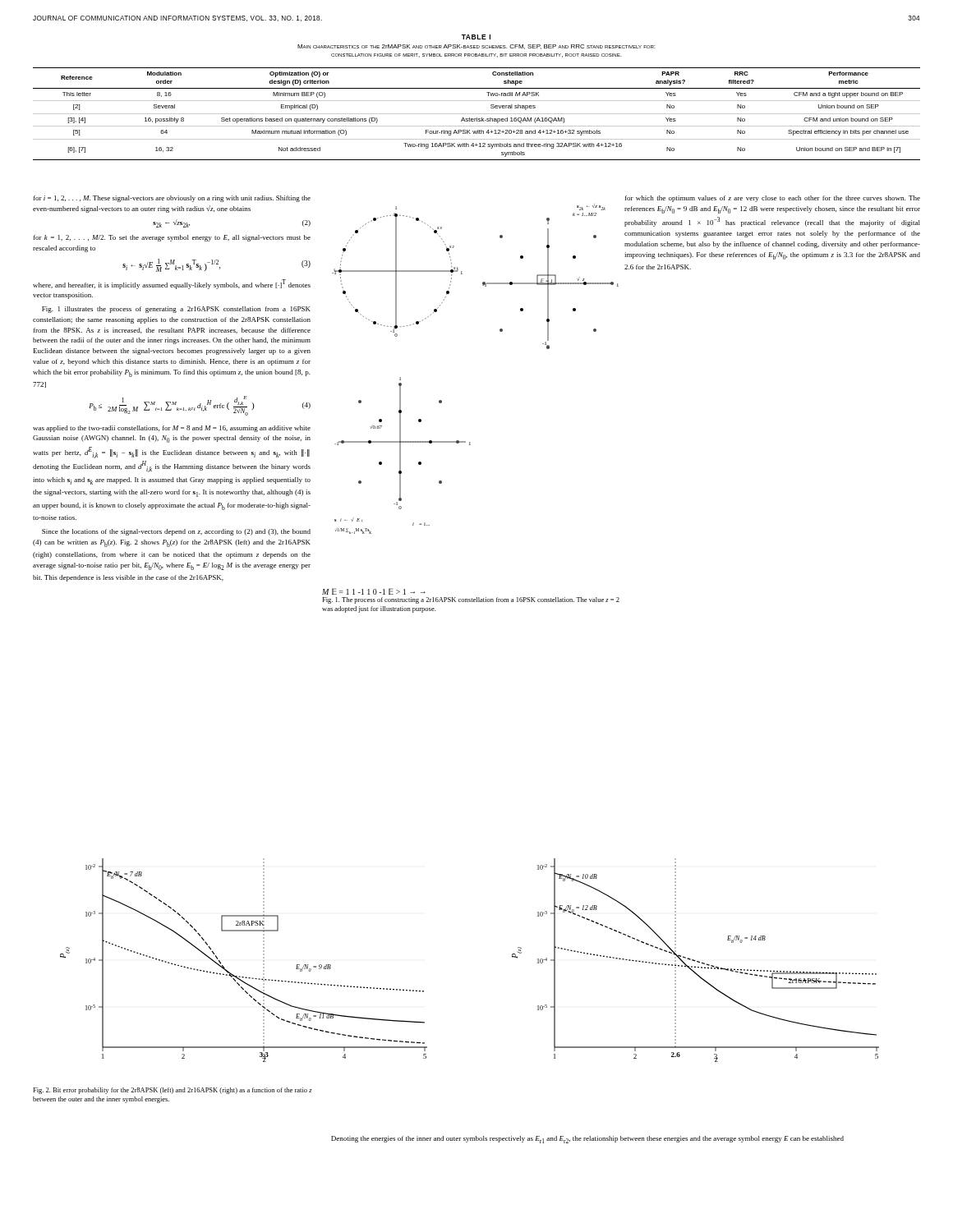Viewport: 953px width, 1232px height.
Task: Click the passage that begins "where, and hereafter, it is implicitly"
Action: (172, 334)
